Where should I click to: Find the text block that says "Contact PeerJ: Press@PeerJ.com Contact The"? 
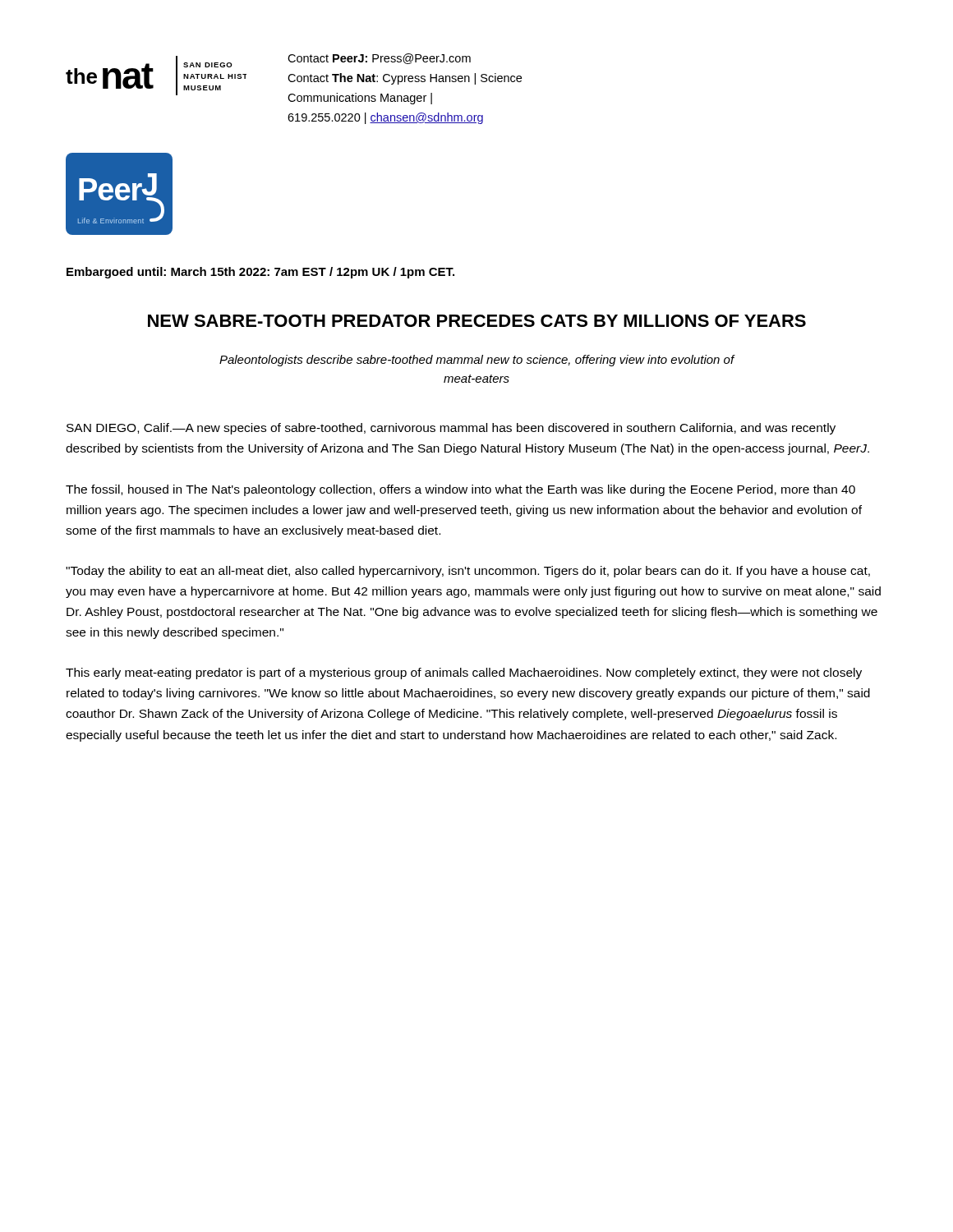coord(405,88)
